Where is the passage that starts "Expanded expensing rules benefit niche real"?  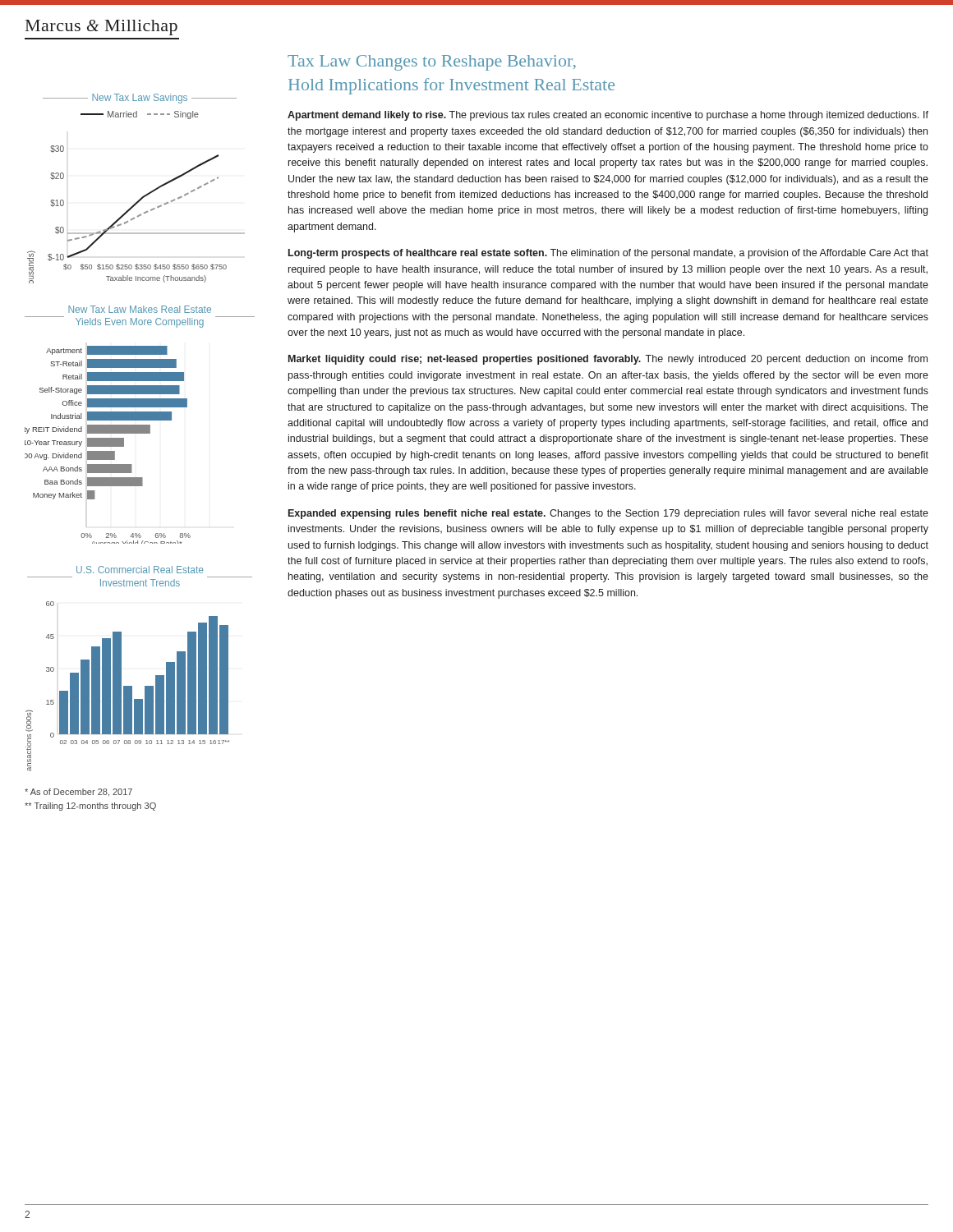(x=608, y=553)
